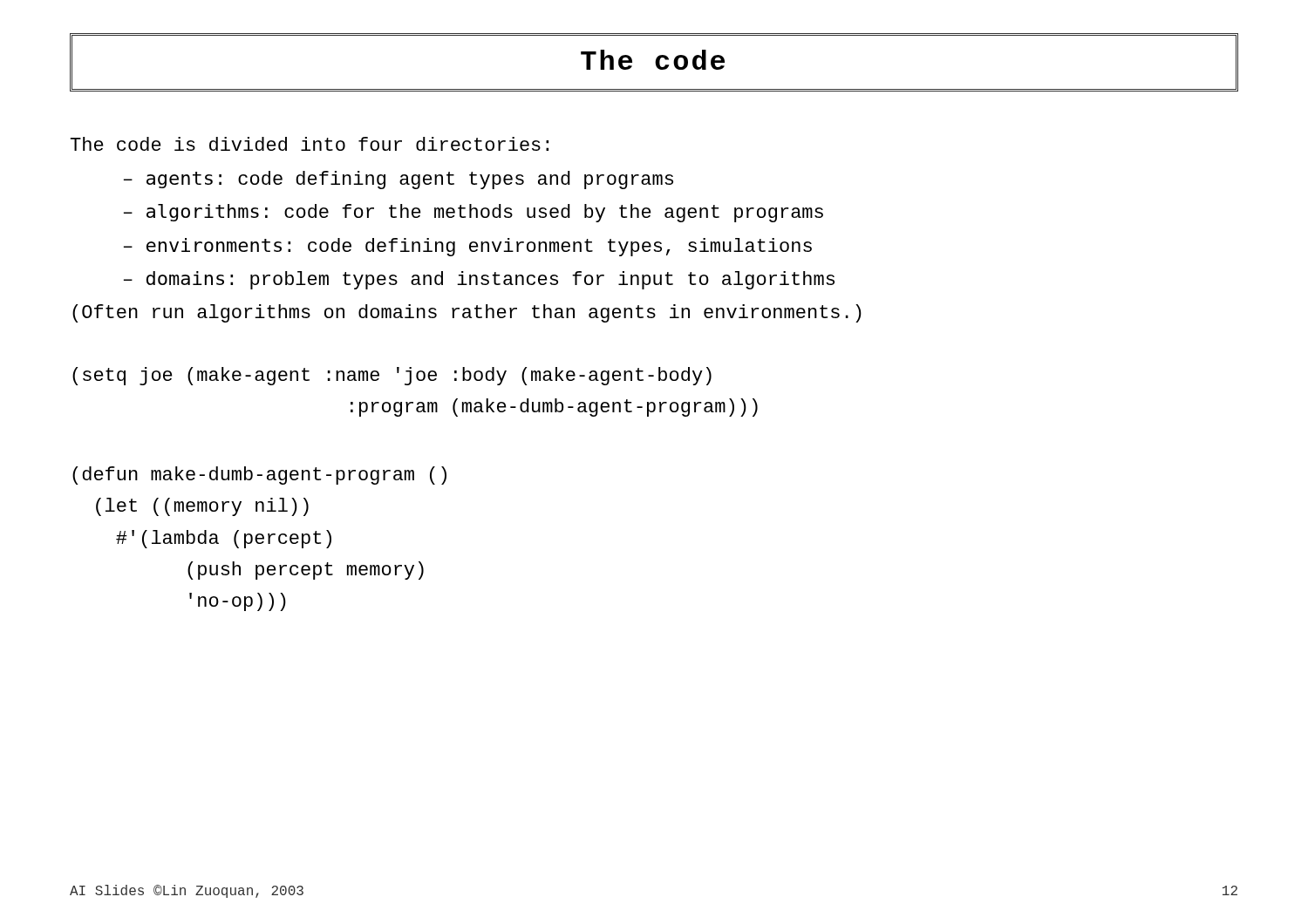Point to the passage starting "(setq joe (make-agent :name 'joe"

coord(415,392)
